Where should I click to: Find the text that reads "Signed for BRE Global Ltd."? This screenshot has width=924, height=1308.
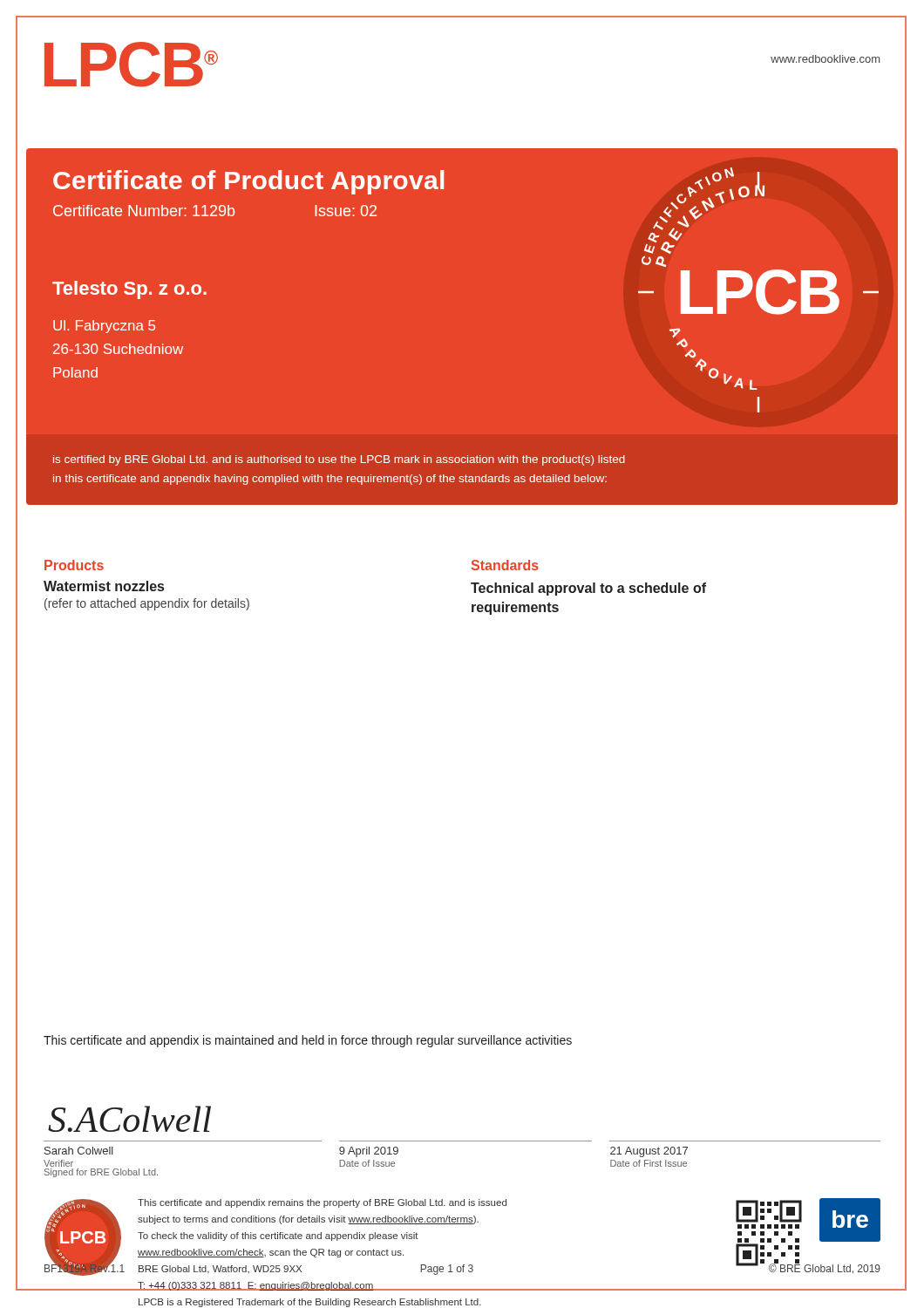[x=101, y=1172]
